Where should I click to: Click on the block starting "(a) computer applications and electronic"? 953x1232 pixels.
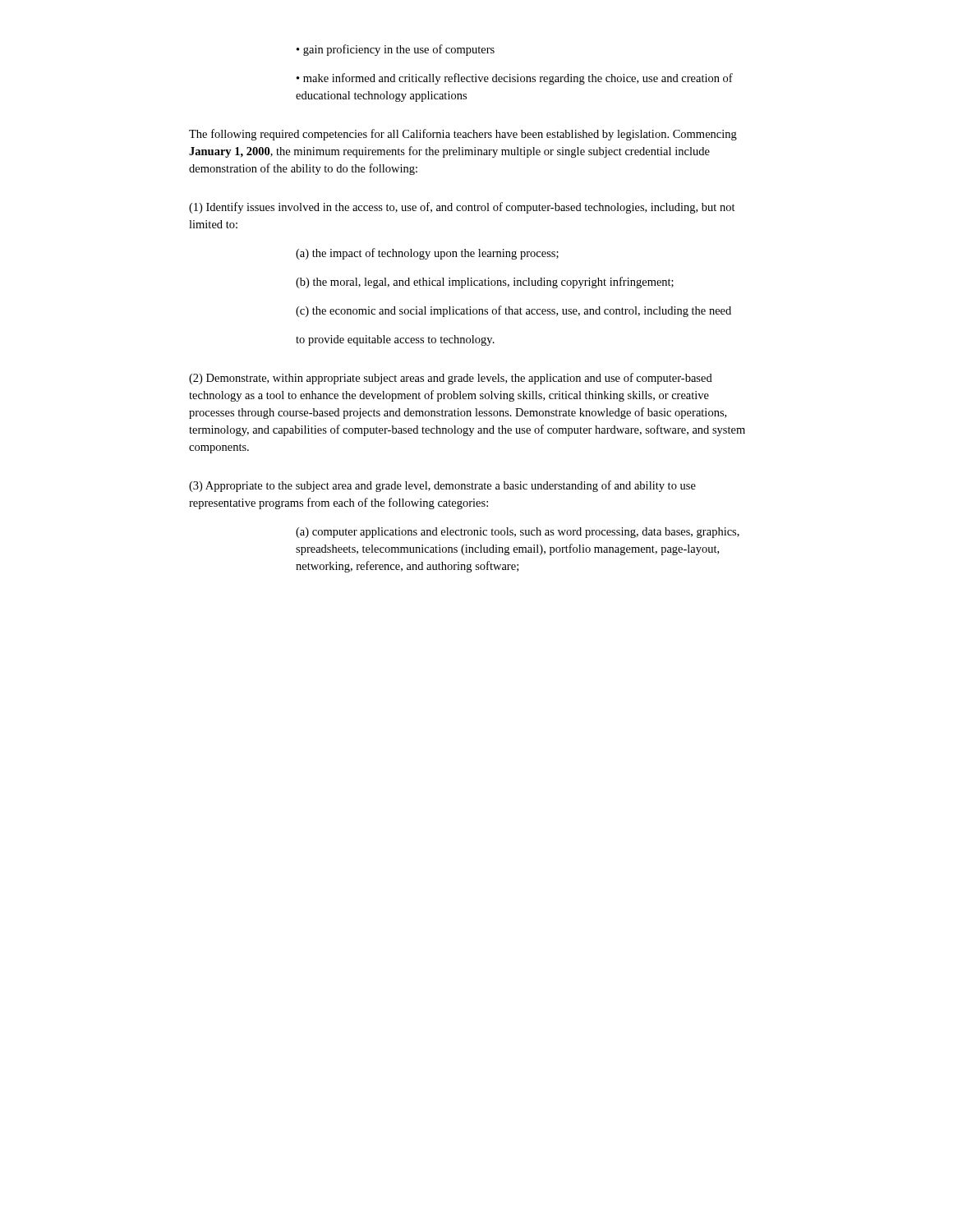click(518, 549)
